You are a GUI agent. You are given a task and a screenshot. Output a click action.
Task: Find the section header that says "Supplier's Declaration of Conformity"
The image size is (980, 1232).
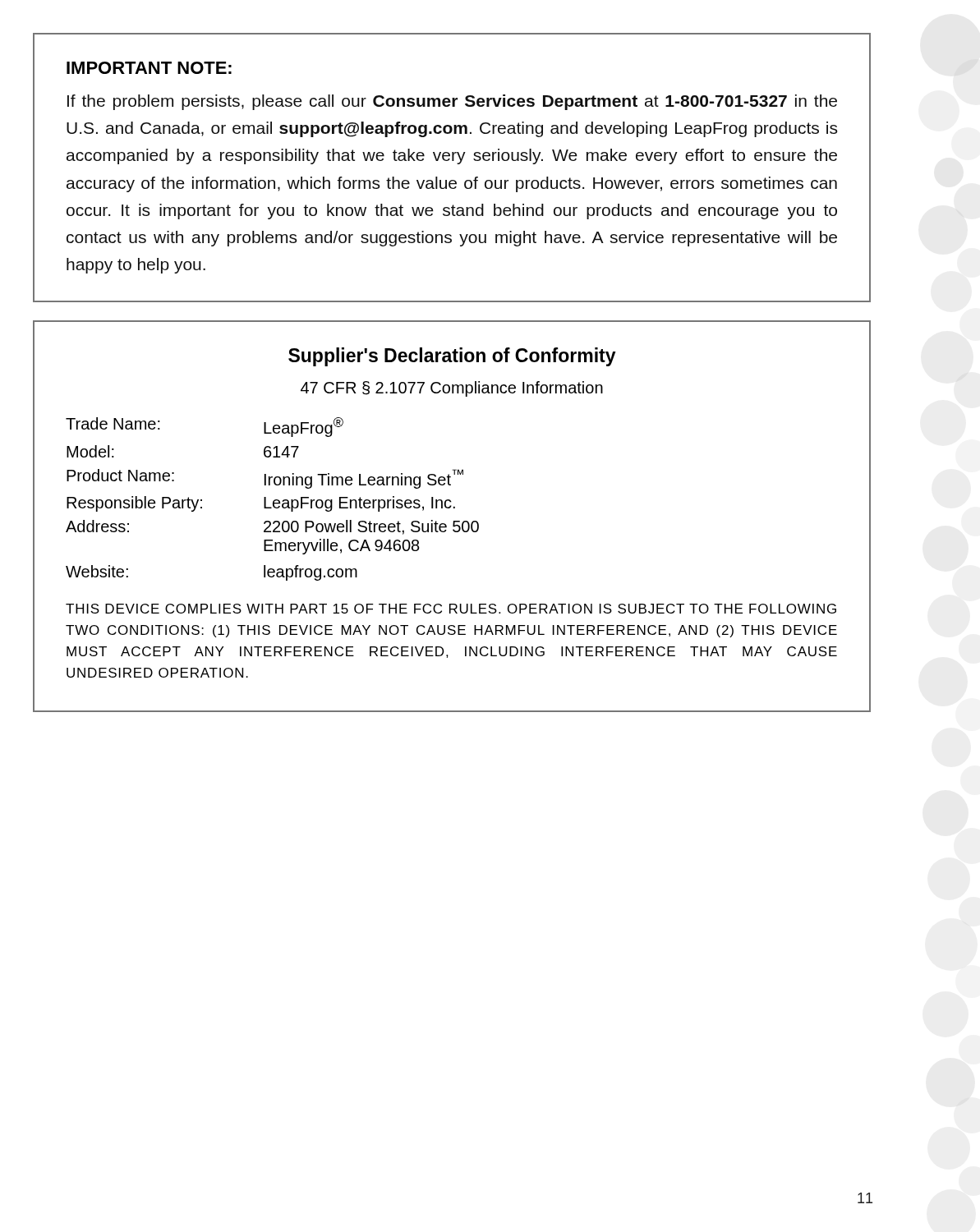click(x=452, y=356)
